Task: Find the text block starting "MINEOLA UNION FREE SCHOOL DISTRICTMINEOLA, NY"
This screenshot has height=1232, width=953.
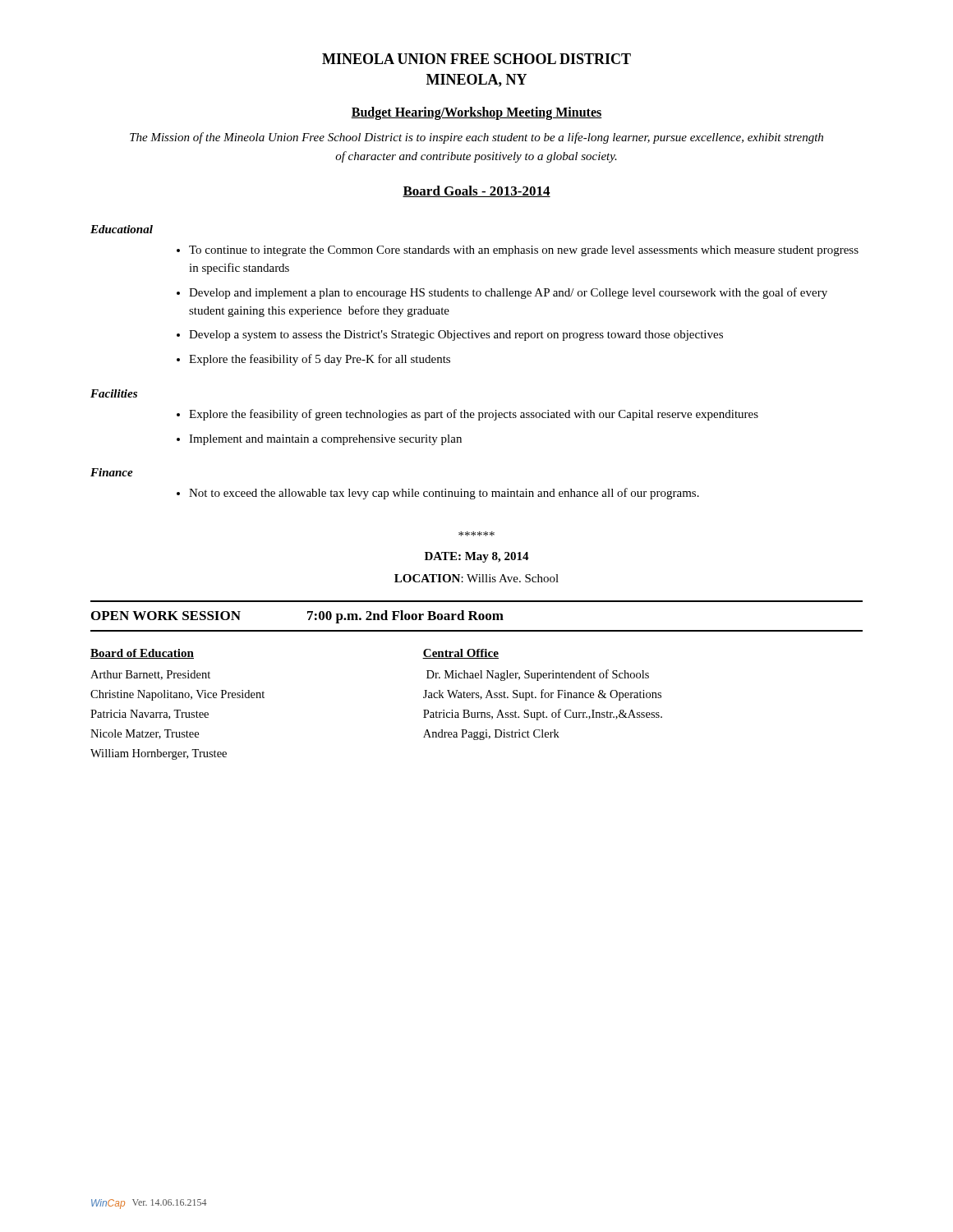Action: click(476, 70)
